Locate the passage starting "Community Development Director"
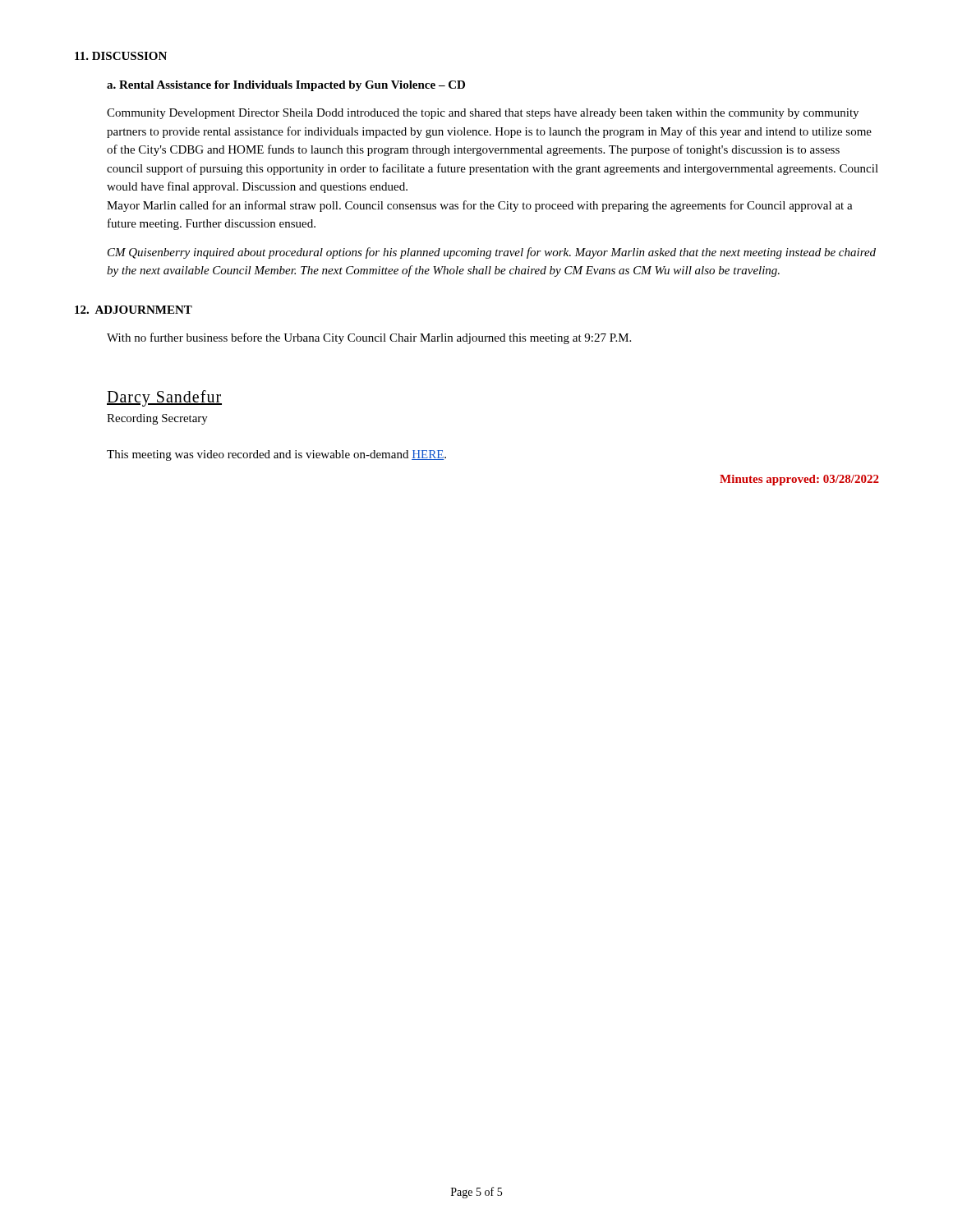The width and height of the screenshot is (953, 1232). [x=493, y=168]
